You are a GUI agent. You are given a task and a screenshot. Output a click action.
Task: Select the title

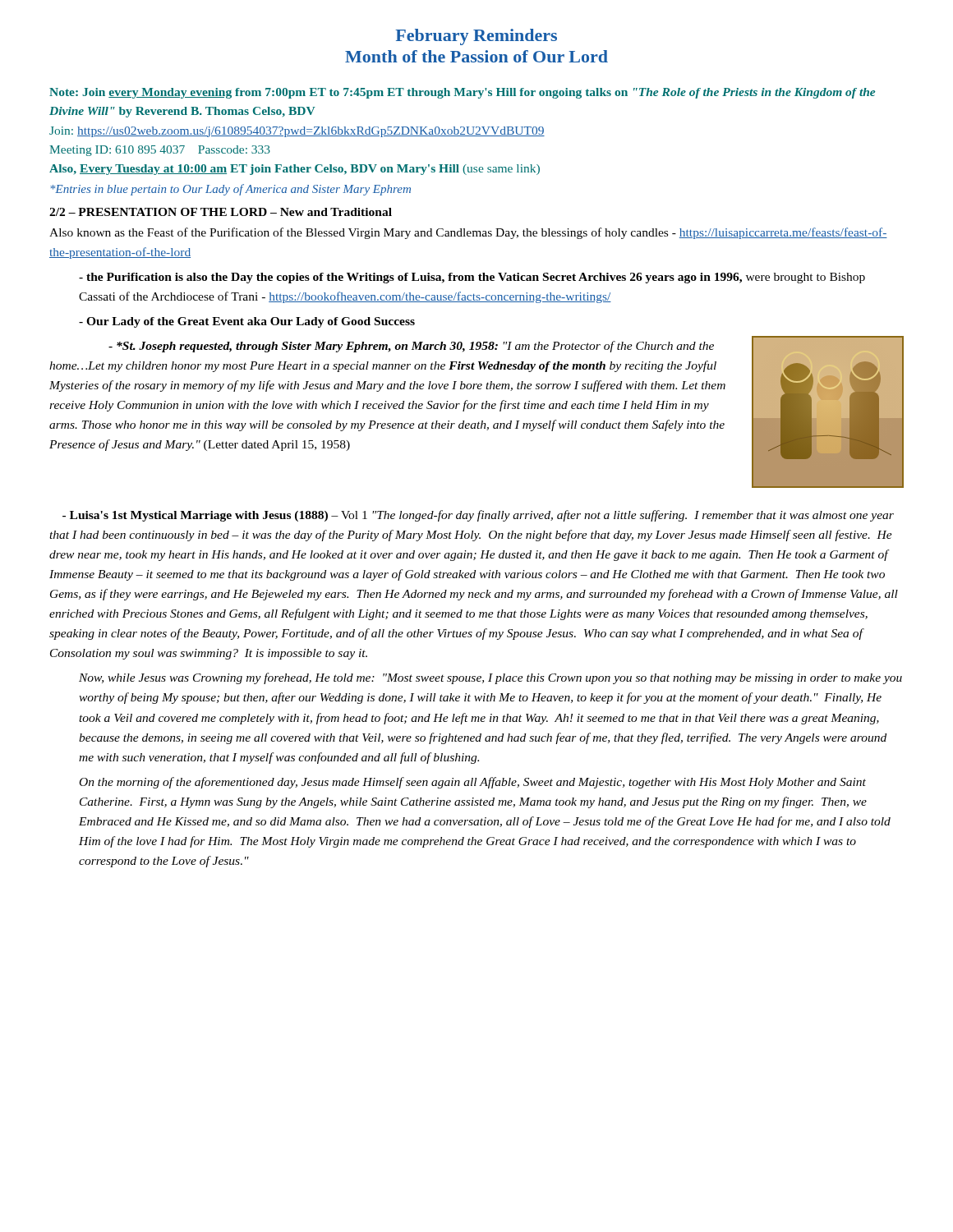click(x=476, y=46)
